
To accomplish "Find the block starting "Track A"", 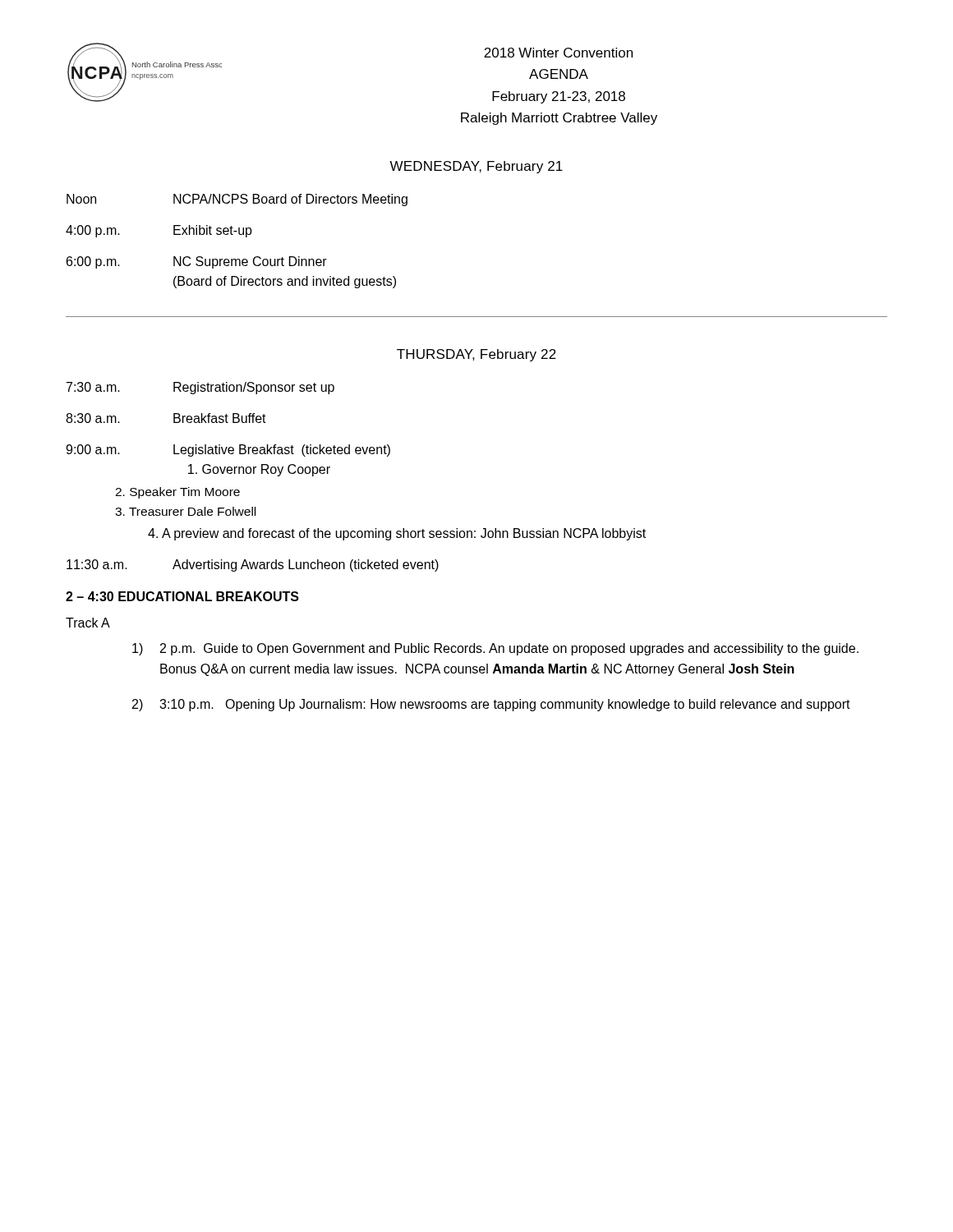I will [x=88, y=623].
